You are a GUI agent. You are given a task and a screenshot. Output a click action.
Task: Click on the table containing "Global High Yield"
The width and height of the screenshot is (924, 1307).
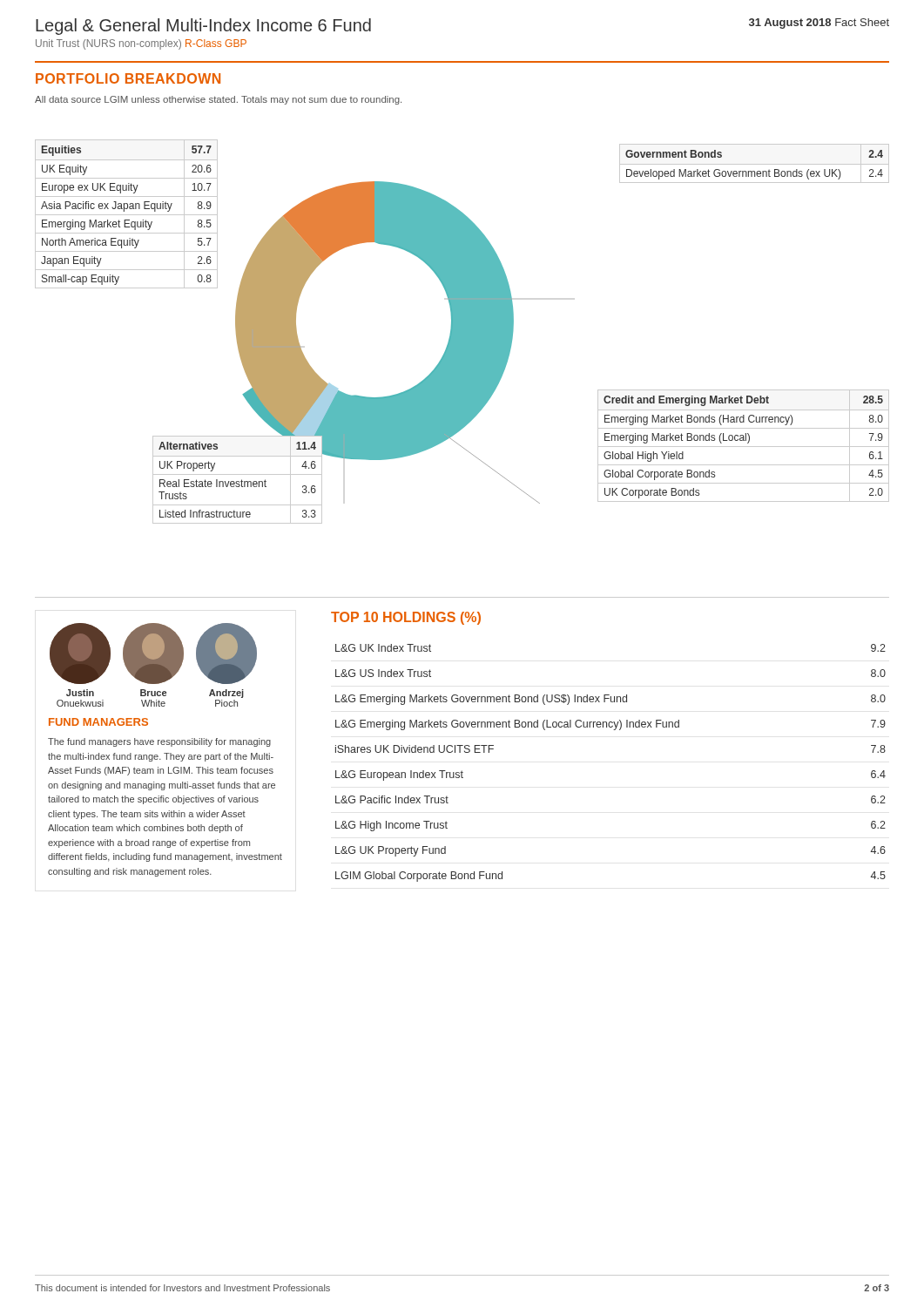(x=743, y=446)
